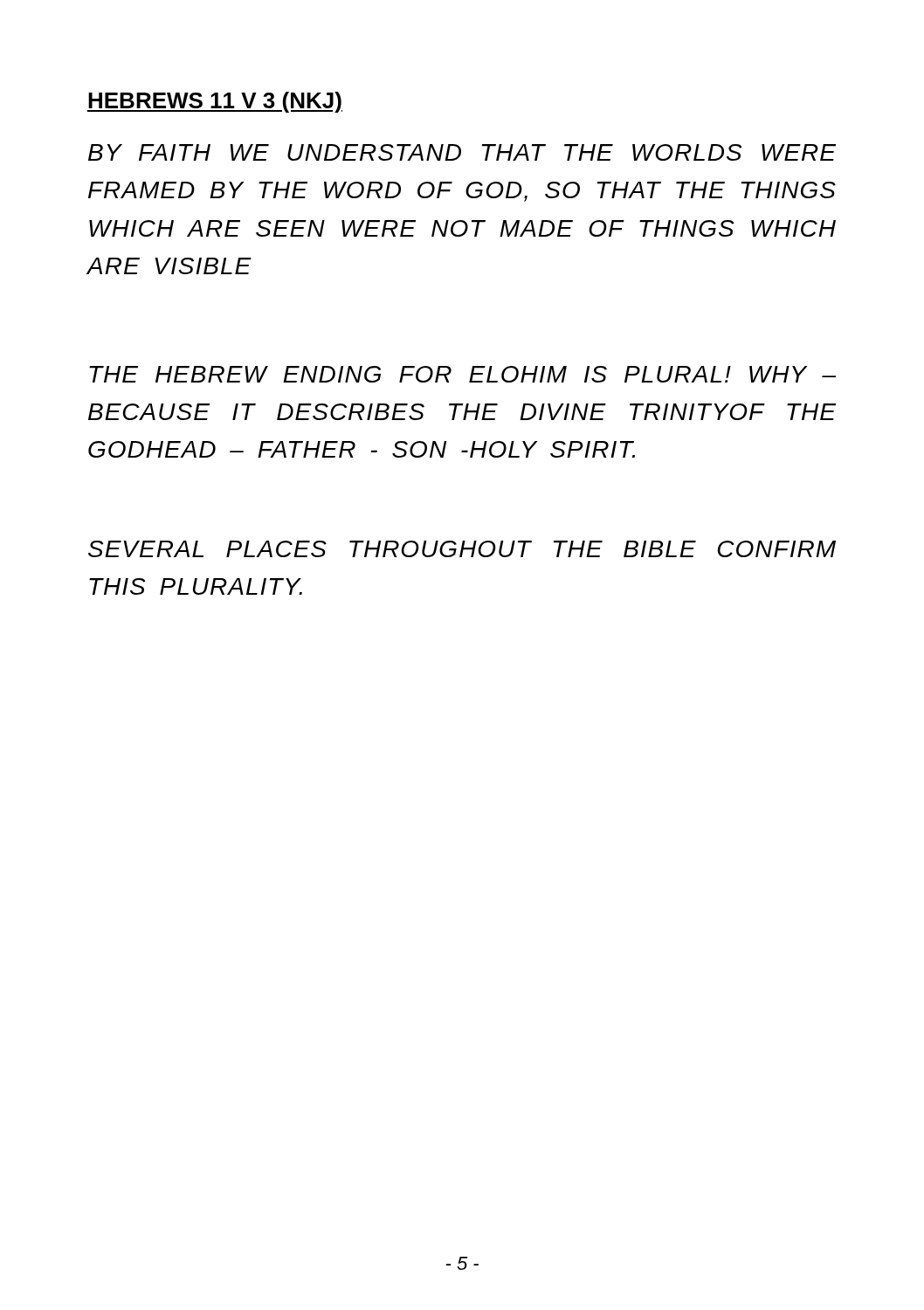Click the passage that begins "BY FAITH WE UNDERSTAND THAT"
This screenshot has height=1310, width=924.
[x=462, y=209]
